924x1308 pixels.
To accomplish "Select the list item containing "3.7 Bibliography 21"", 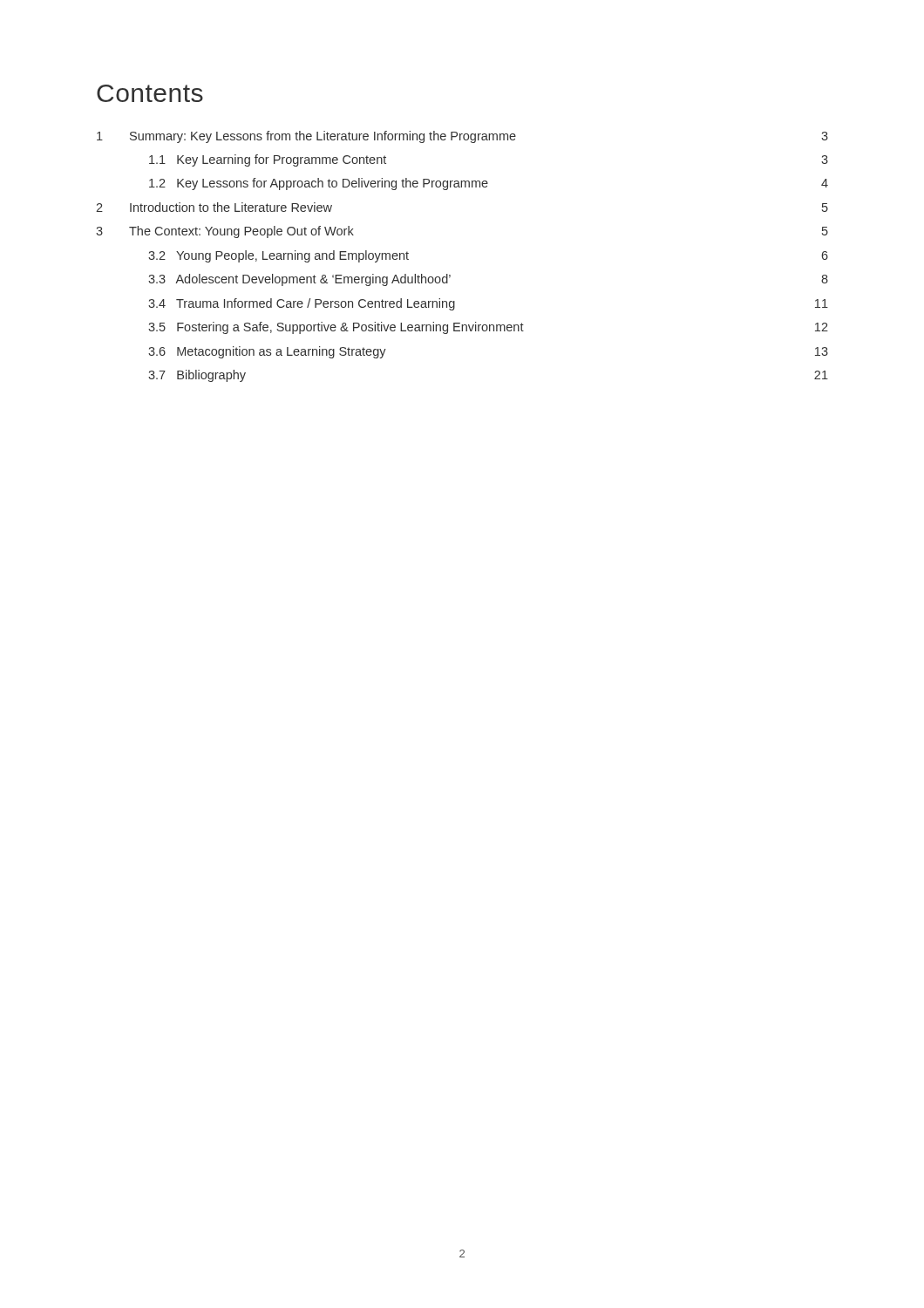I will tap(196, 375).
